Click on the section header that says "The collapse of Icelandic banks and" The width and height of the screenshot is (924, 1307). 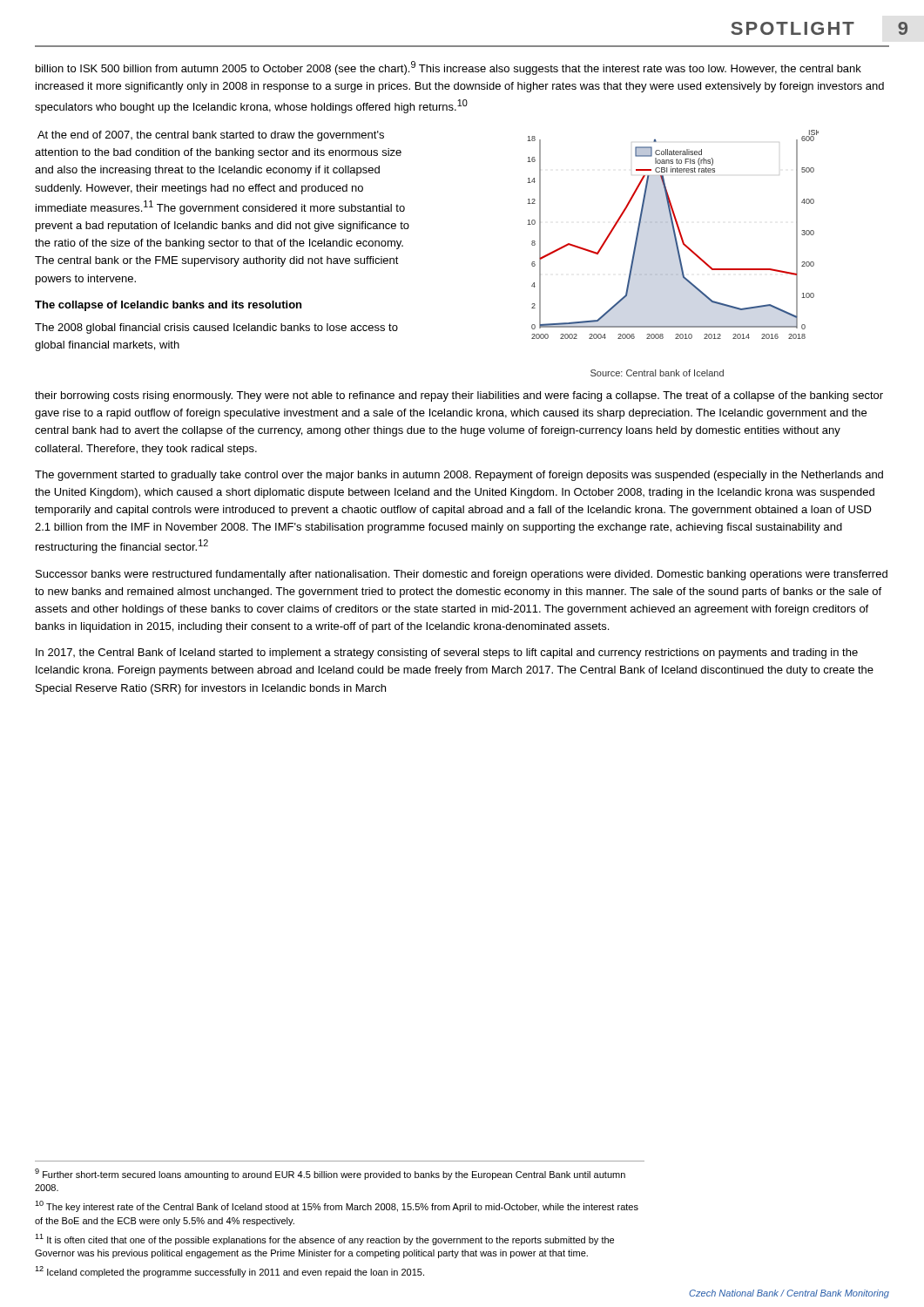click(x=169, y=304)
